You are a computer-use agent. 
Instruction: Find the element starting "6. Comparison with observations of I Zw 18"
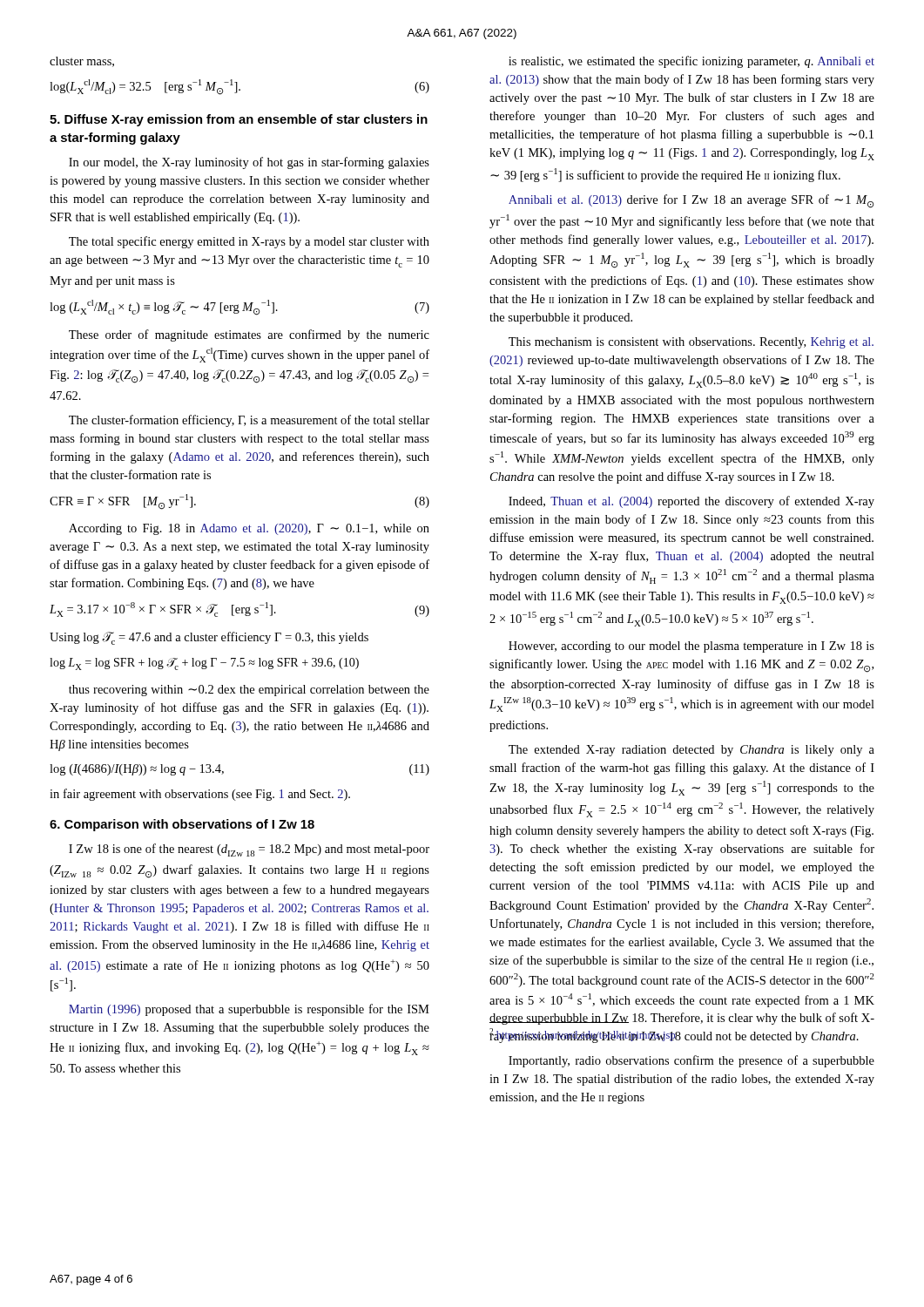(182, 824)
